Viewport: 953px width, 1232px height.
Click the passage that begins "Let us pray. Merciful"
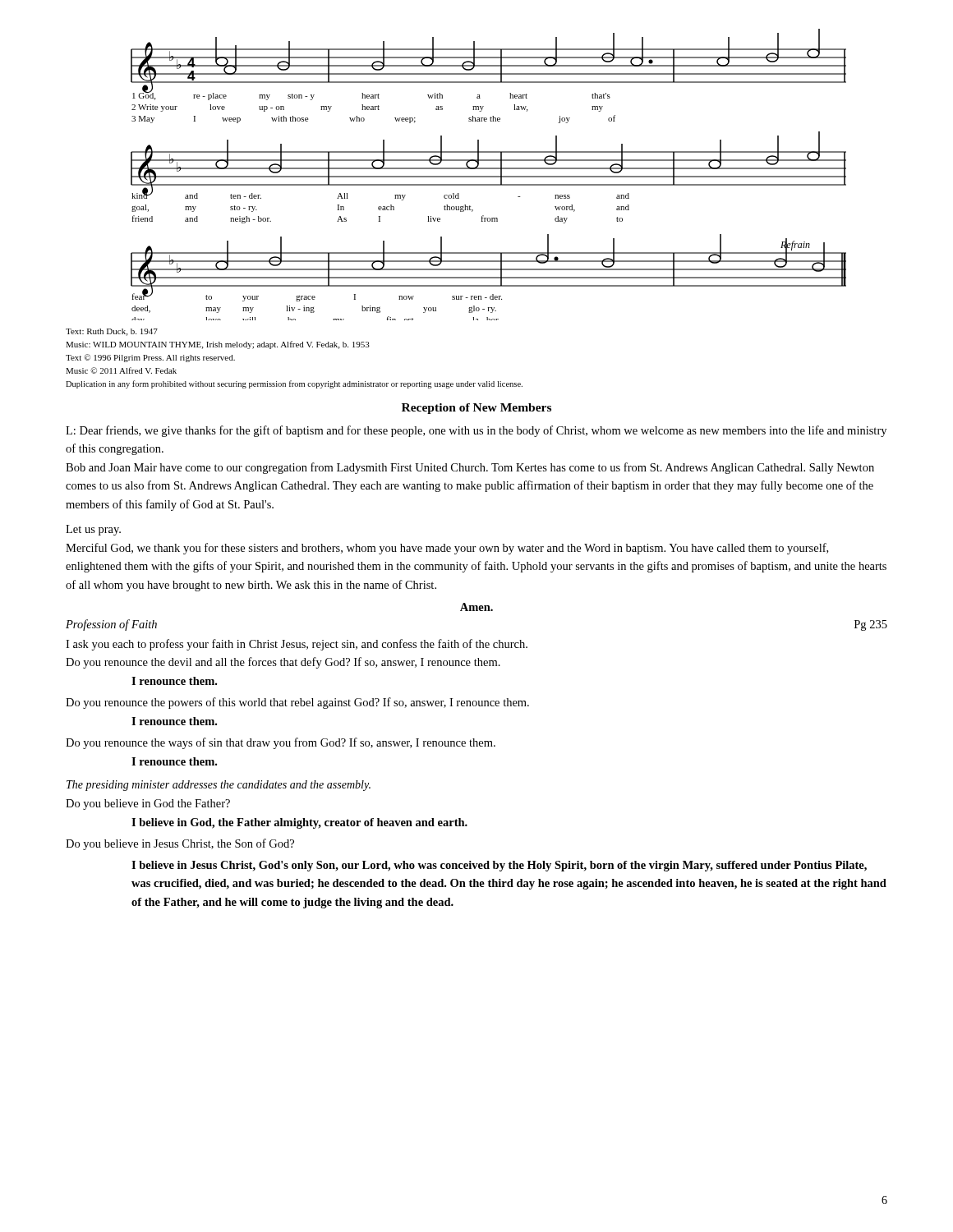476,557
